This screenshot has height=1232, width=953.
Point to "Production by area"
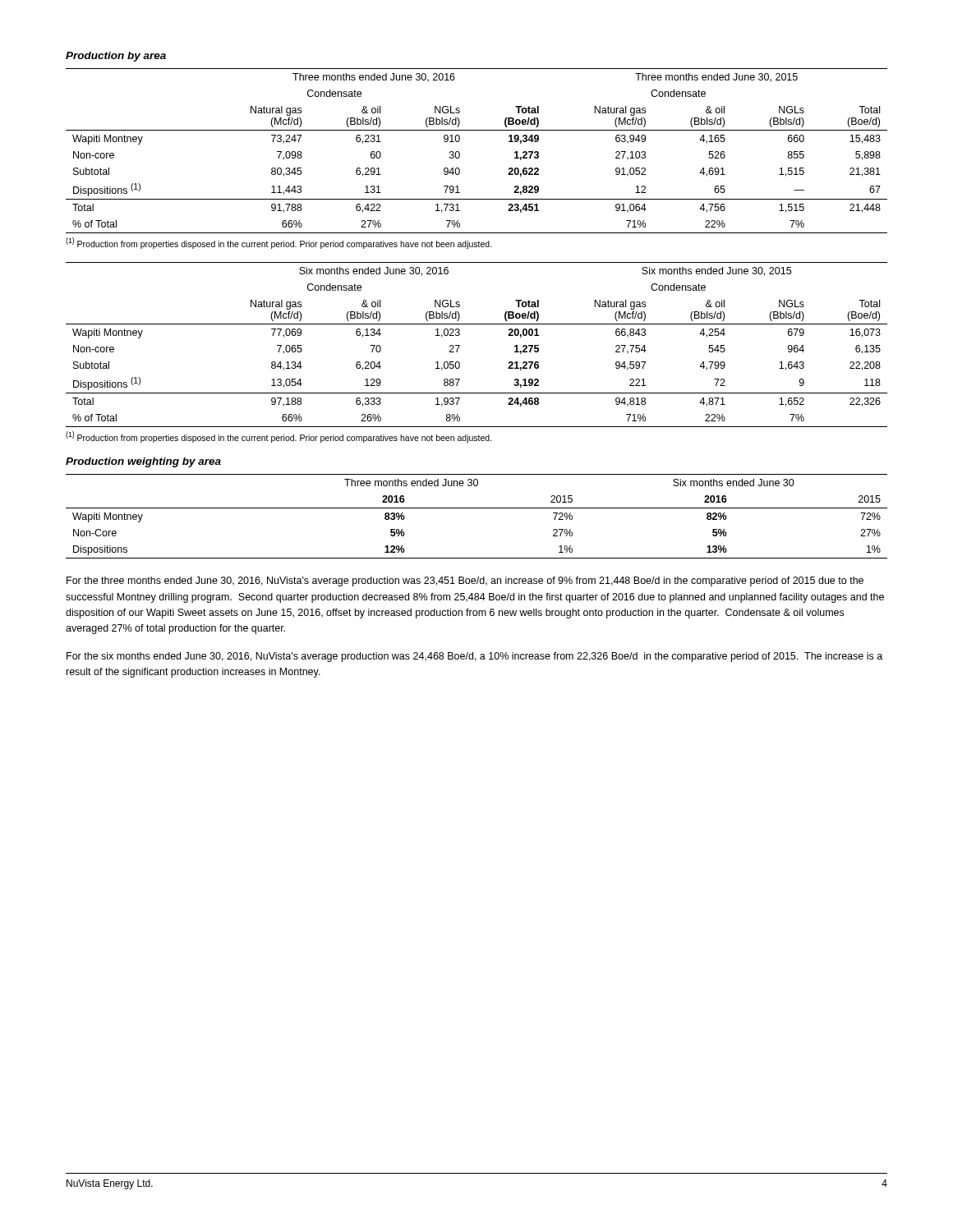[116, 55]
